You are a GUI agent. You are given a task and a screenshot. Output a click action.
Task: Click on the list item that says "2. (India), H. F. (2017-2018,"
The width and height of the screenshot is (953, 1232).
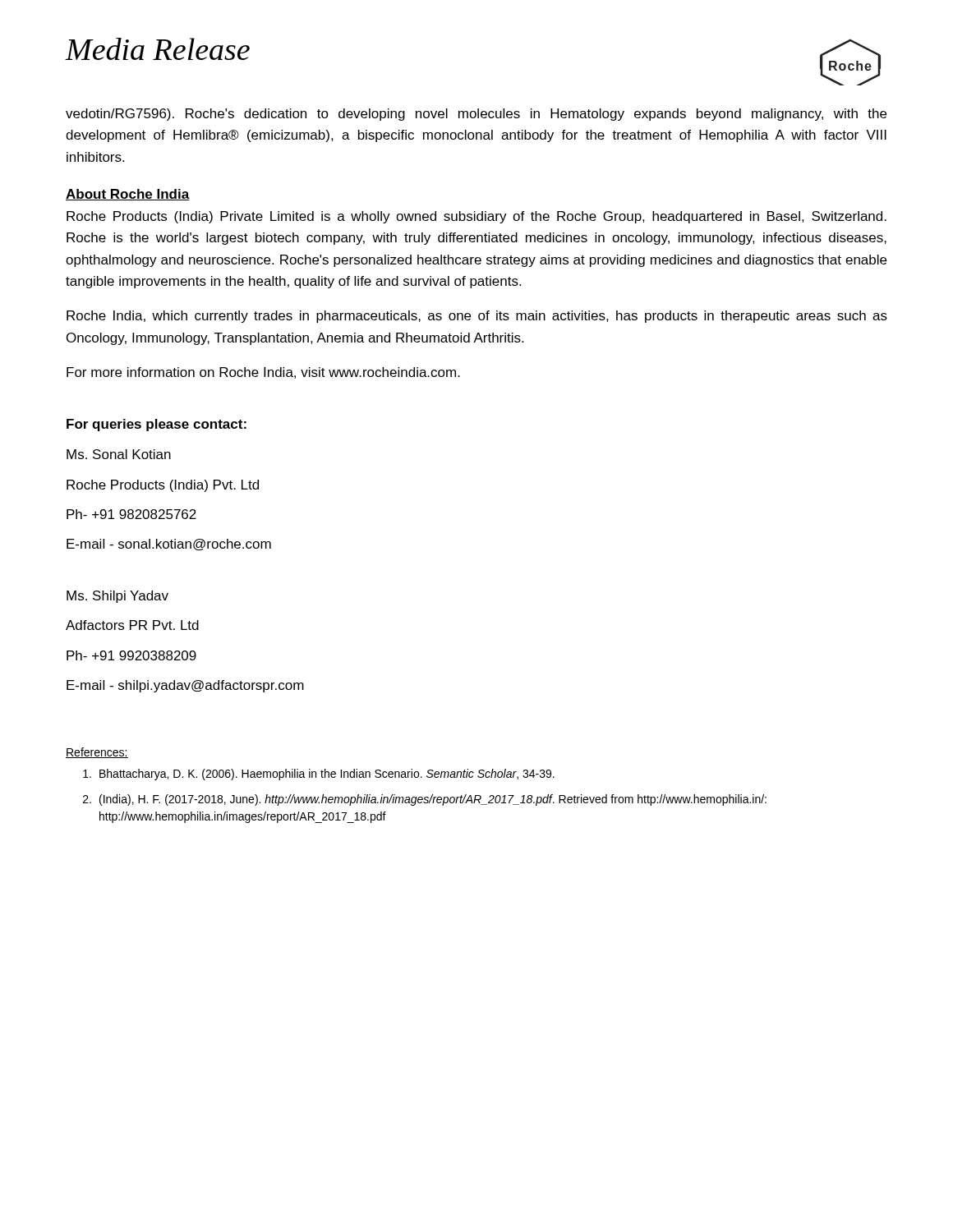(476, 808)
